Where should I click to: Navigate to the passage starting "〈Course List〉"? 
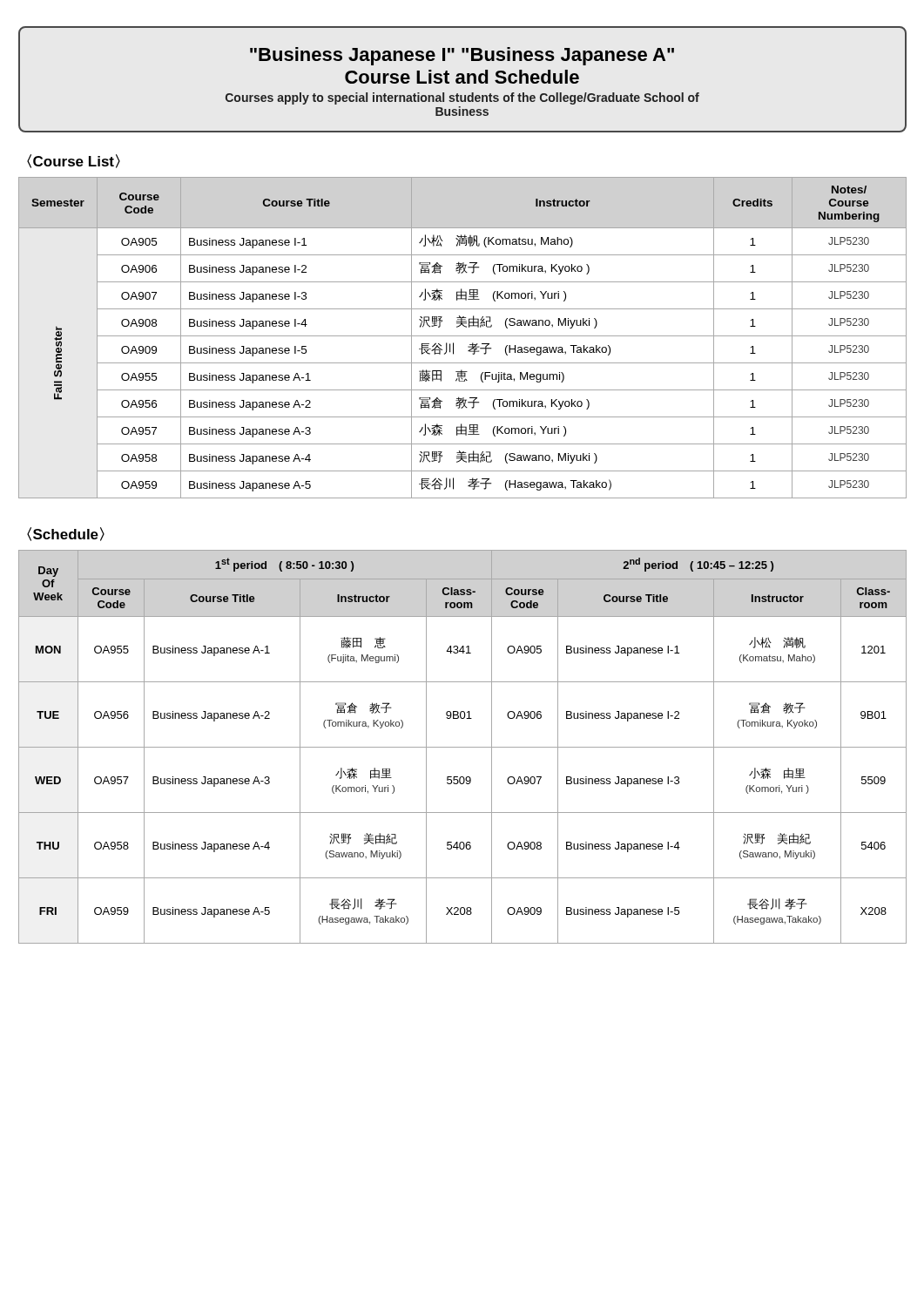[73, 162]
